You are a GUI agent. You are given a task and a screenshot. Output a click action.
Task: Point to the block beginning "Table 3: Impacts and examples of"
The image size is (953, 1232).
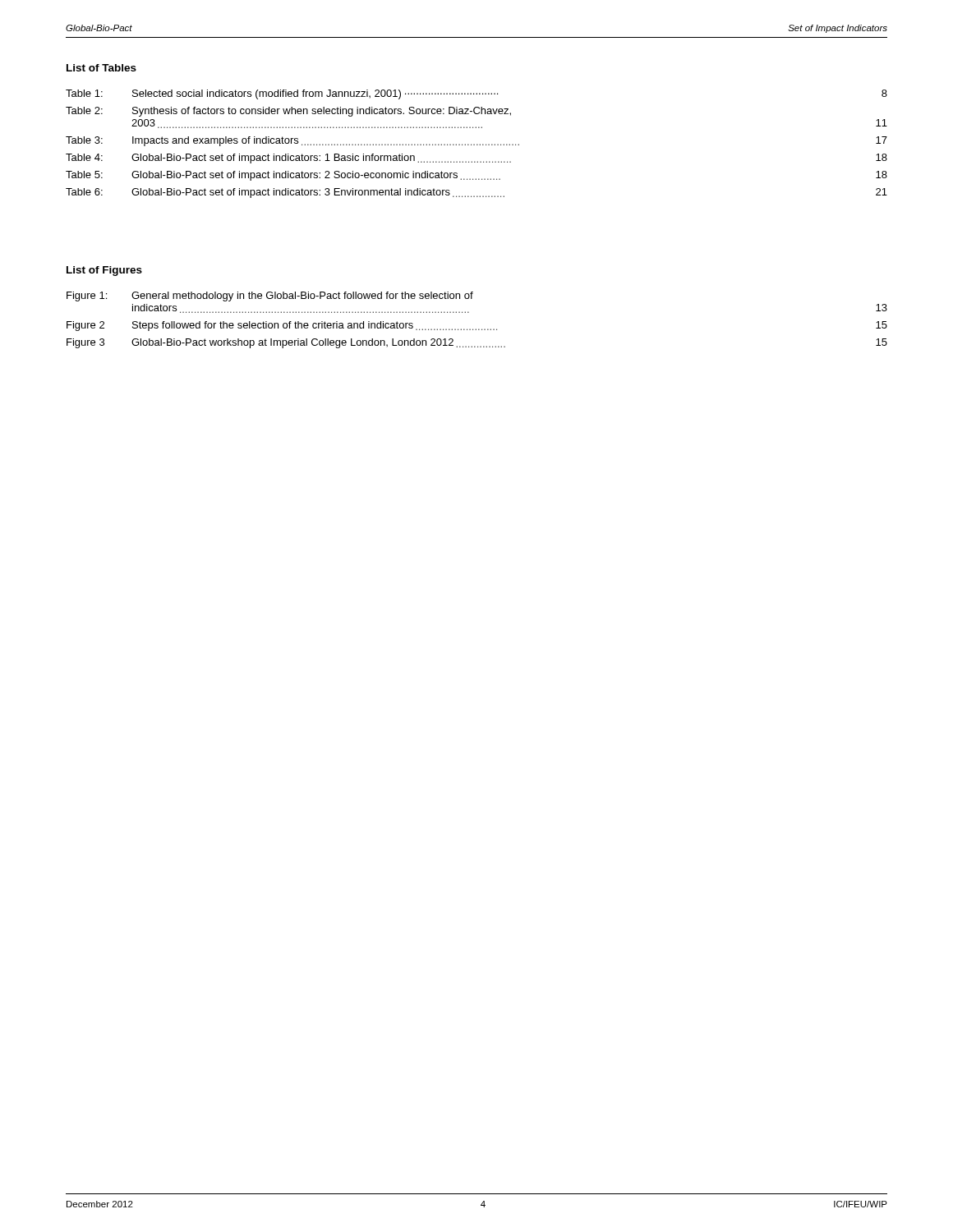476,140
